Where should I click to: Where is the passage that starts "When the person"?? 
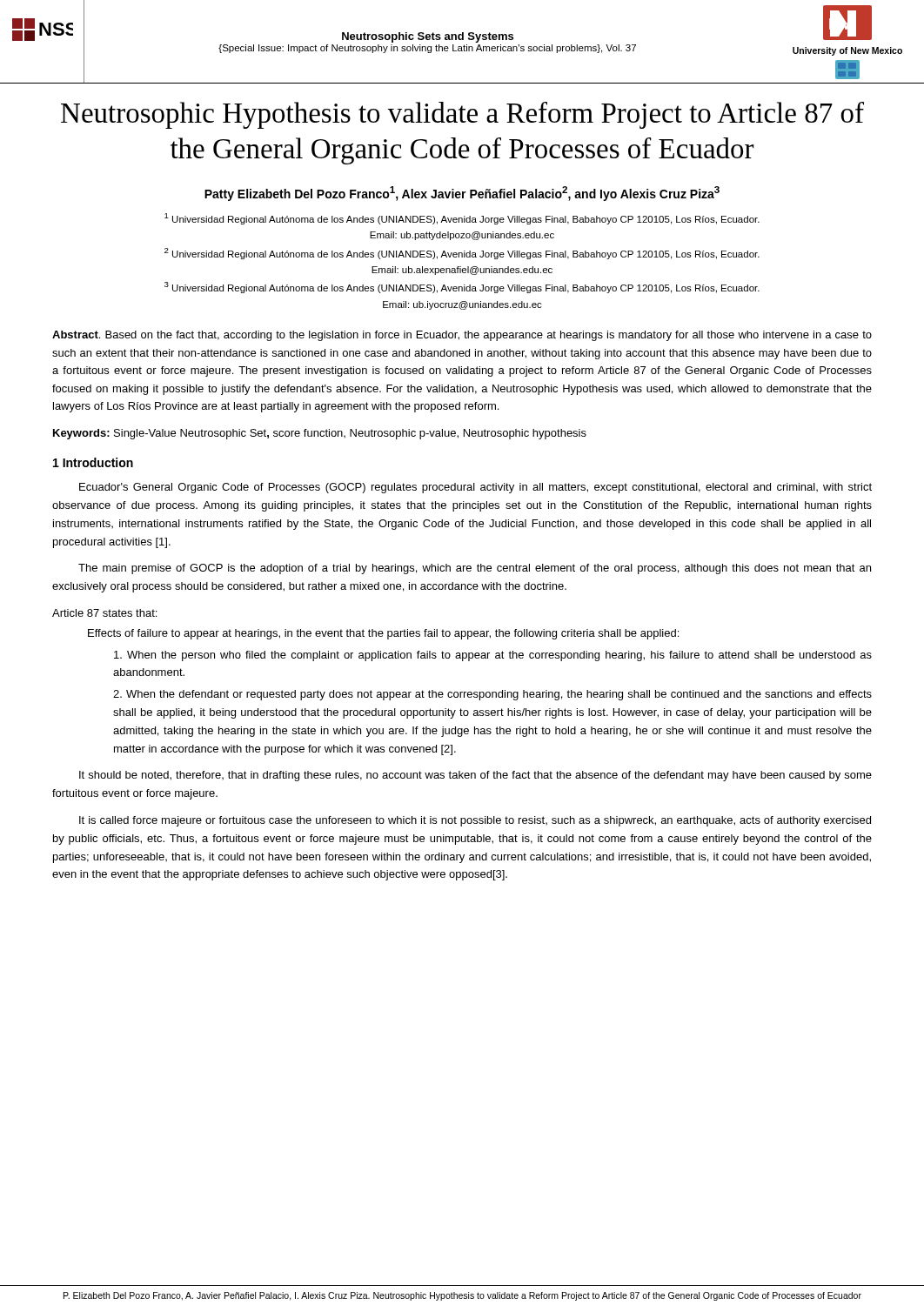pyautogui.click(x=492, y=663)
